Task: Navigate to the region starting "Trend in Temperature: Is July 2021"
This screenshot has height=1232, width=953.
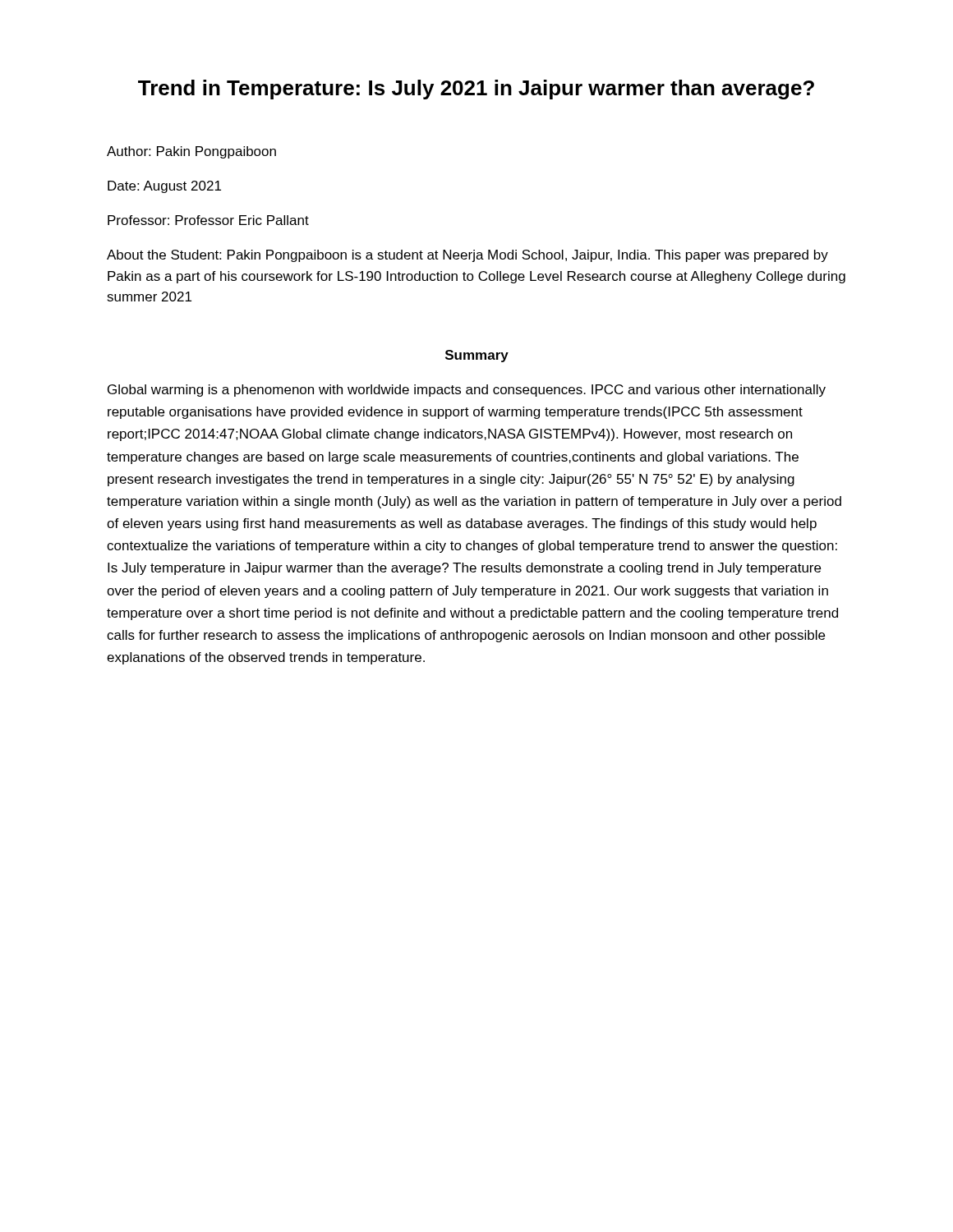Action: coord(476,88)
